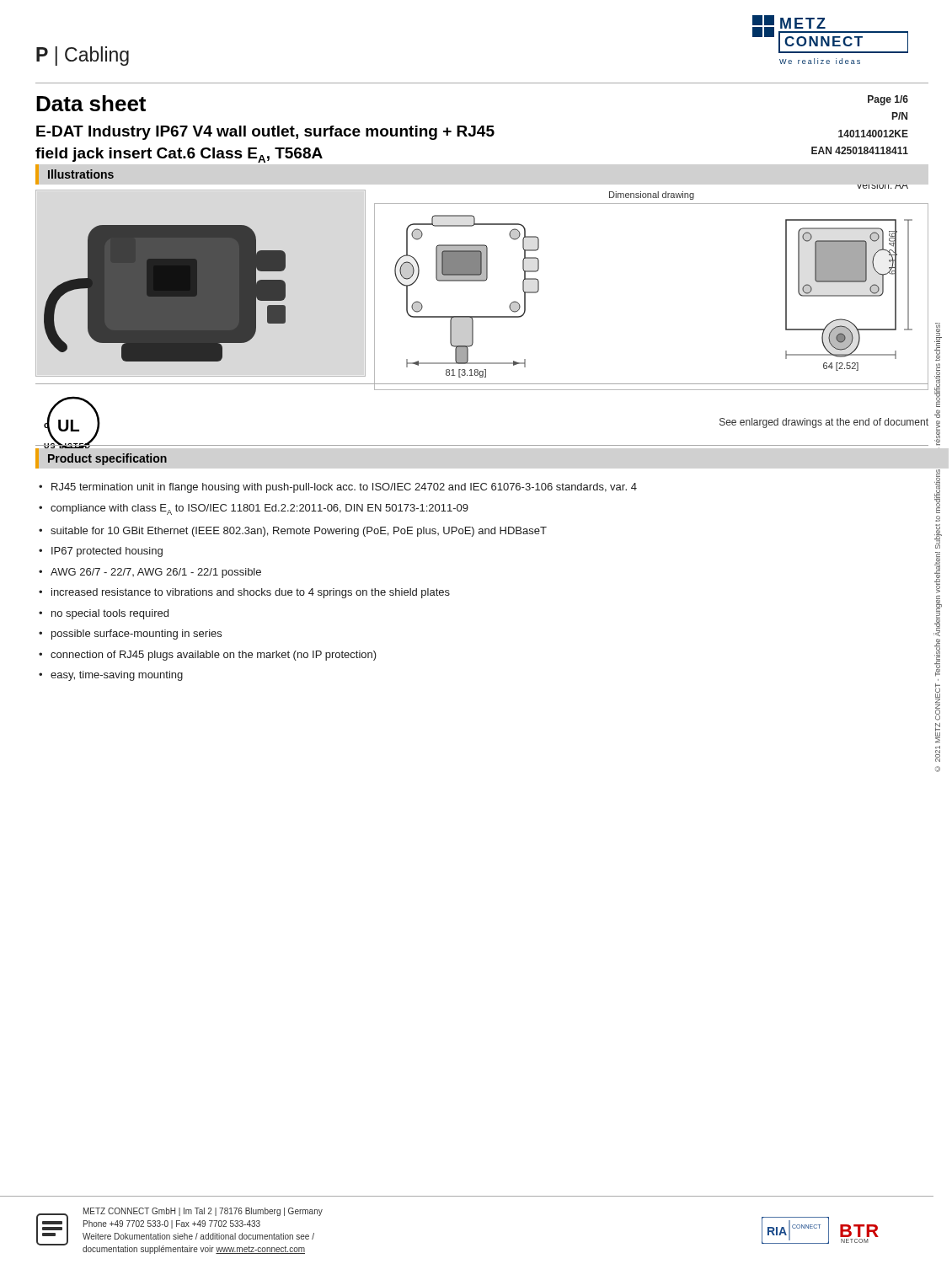
Task: Find the passage starting "P | Cabling"
Action: pyautogui.click(x=83, y=55)
